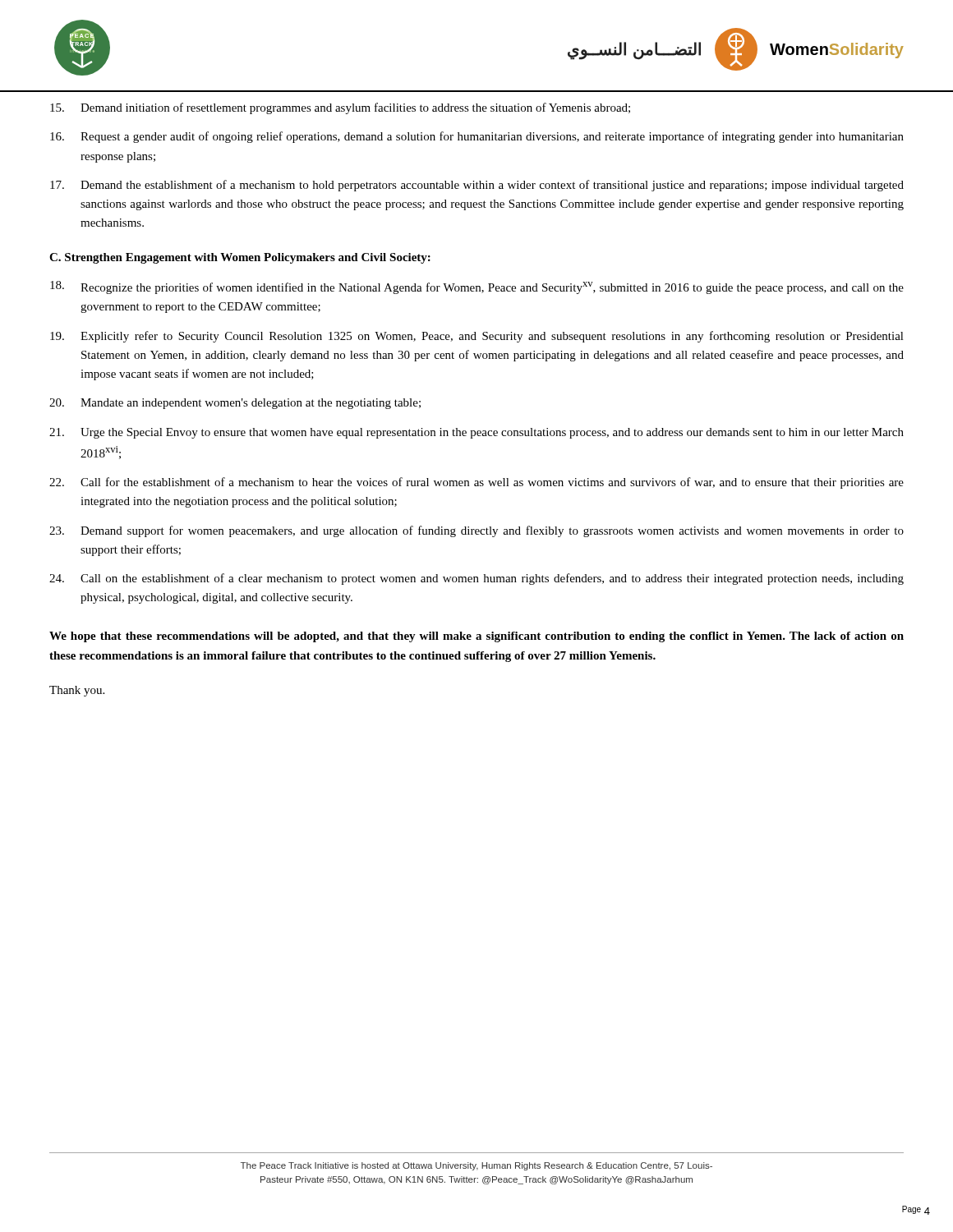Image resolution: width=953 pixels, height=1232 pixels.
Task: Point to the text starting "We hope that these"
Action: coord(476,645)
